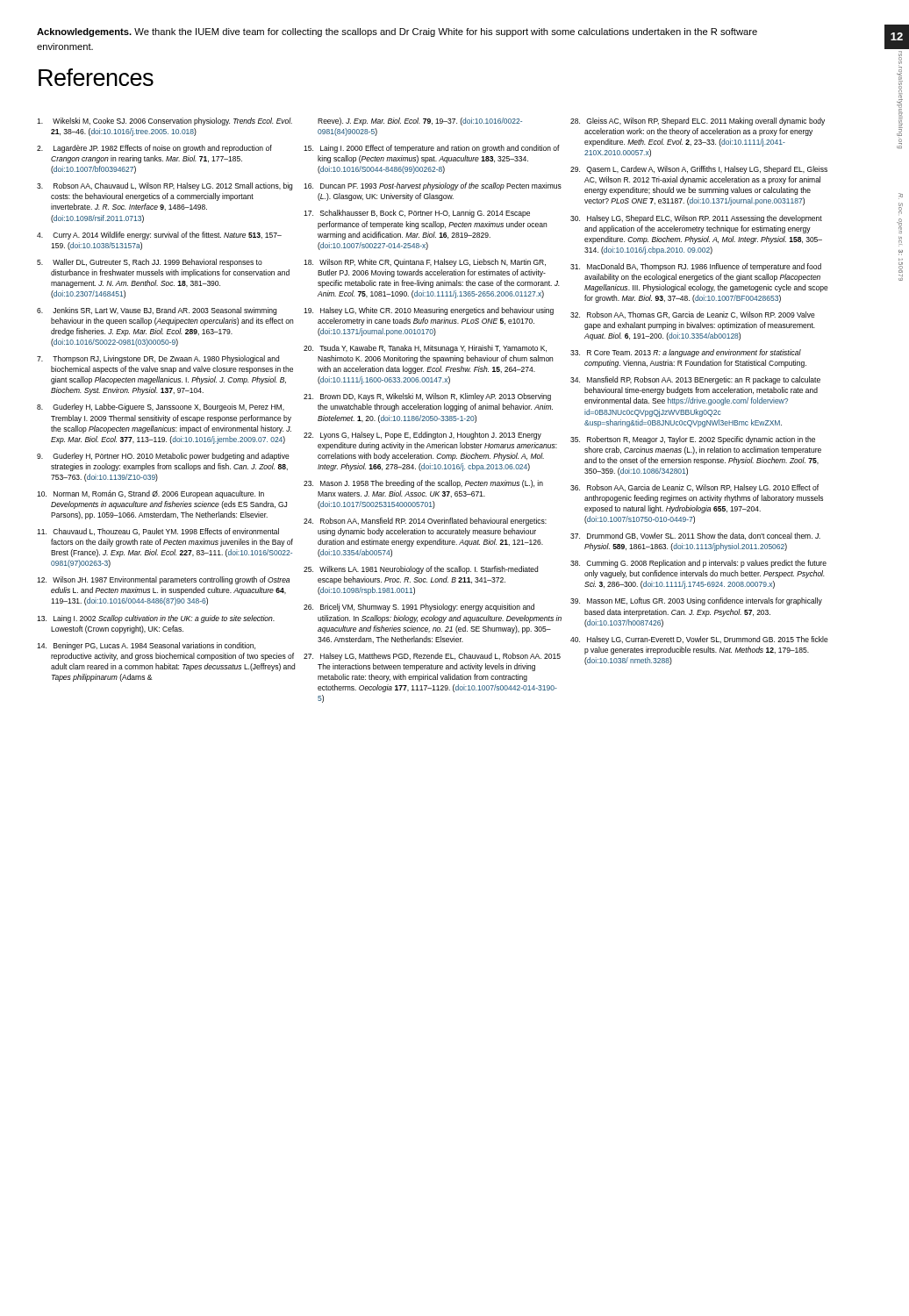Point to the block starting "34. Mansfield RP,"
The height and width of the screenshot is (1316, 909).
(x=700, y=401)
